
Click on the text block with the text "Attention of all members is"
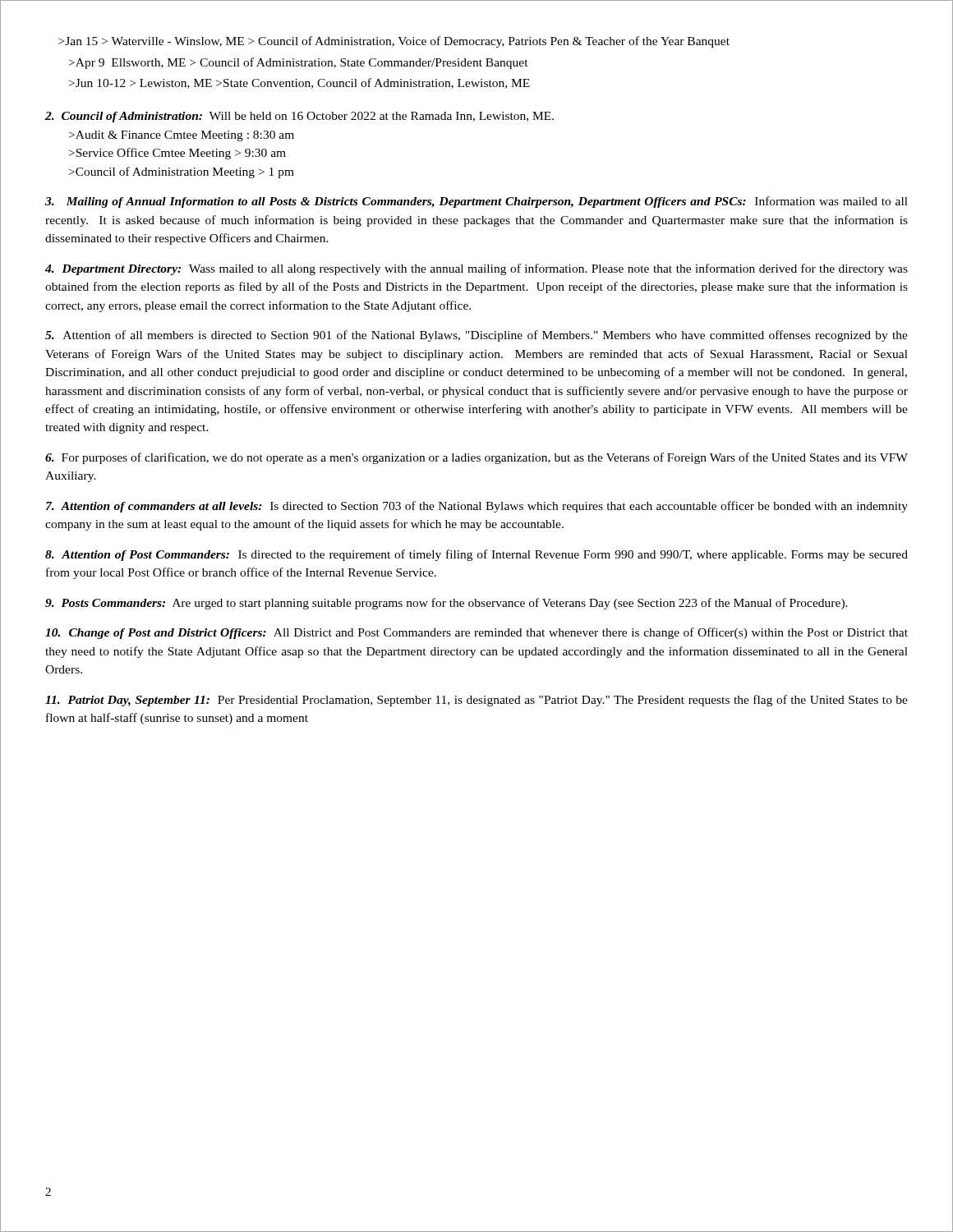476,381
